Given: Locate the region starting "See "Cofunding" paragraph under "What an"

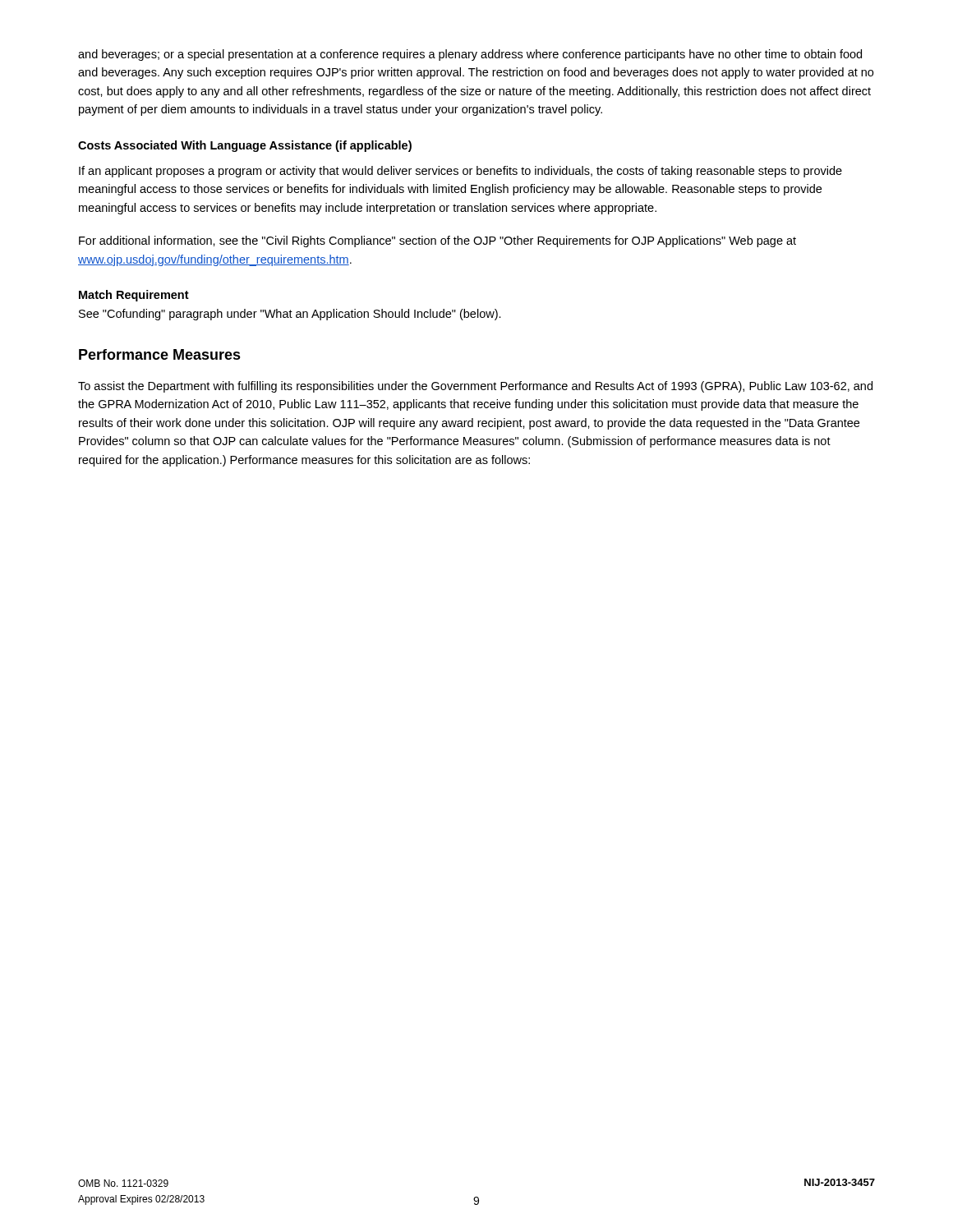Looking at the screenshot, I should (290, 314).
